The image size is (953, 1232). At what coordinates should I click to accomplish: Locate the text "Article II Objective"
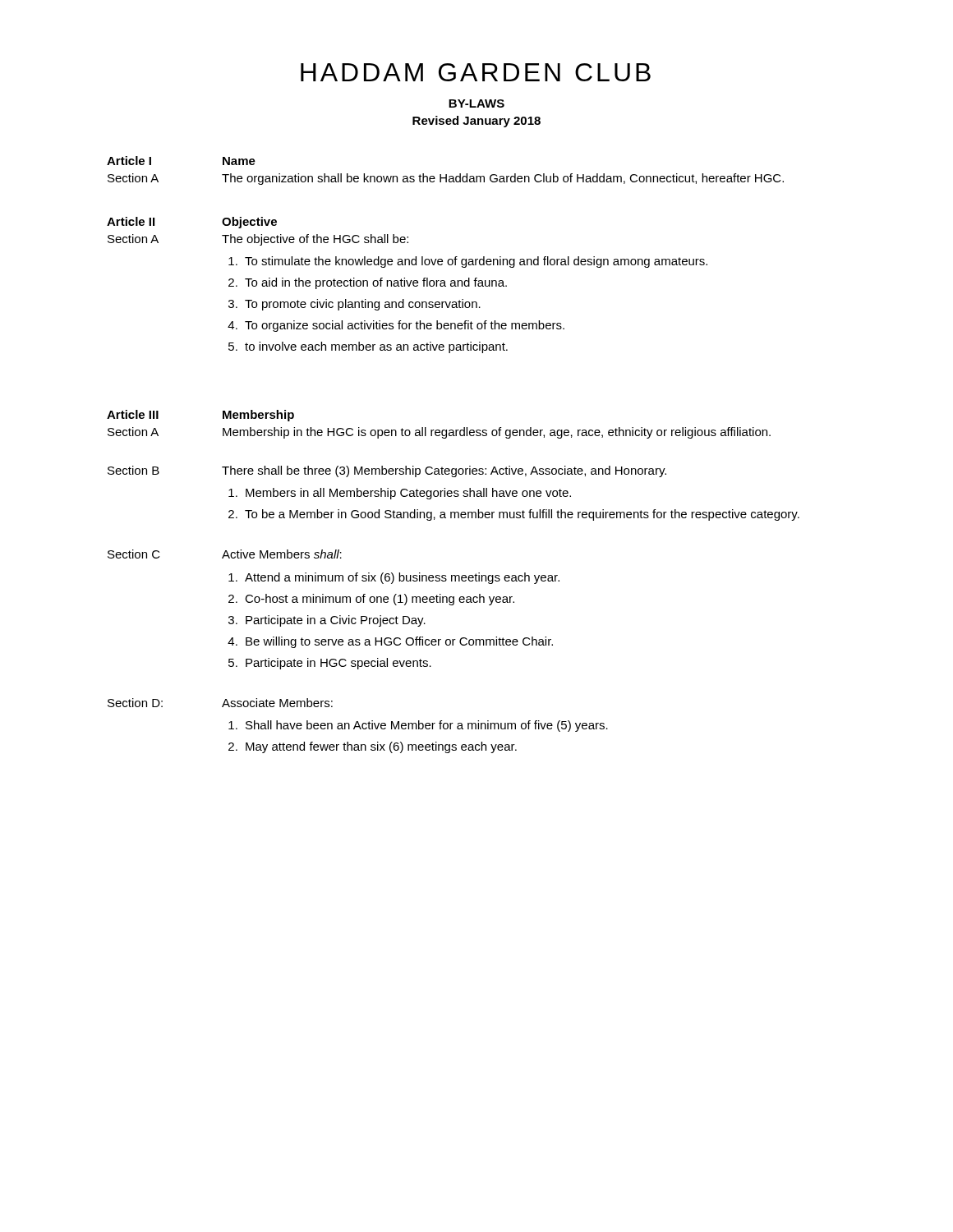pos(130,222)
